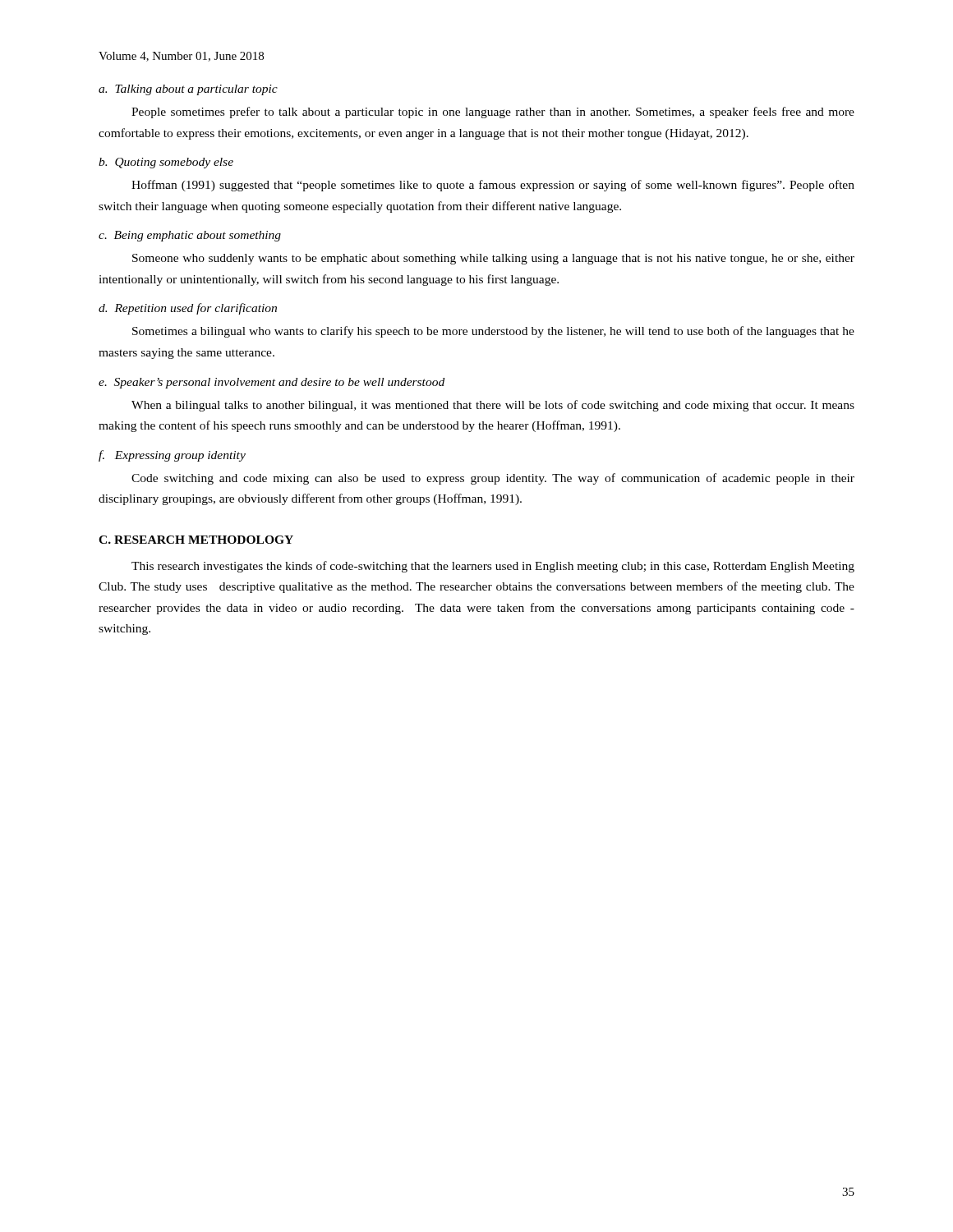Where is the passage that starts "a. Talking about a particular topic"?
The width and height of the screenshot is (953, 1232).
476,112
